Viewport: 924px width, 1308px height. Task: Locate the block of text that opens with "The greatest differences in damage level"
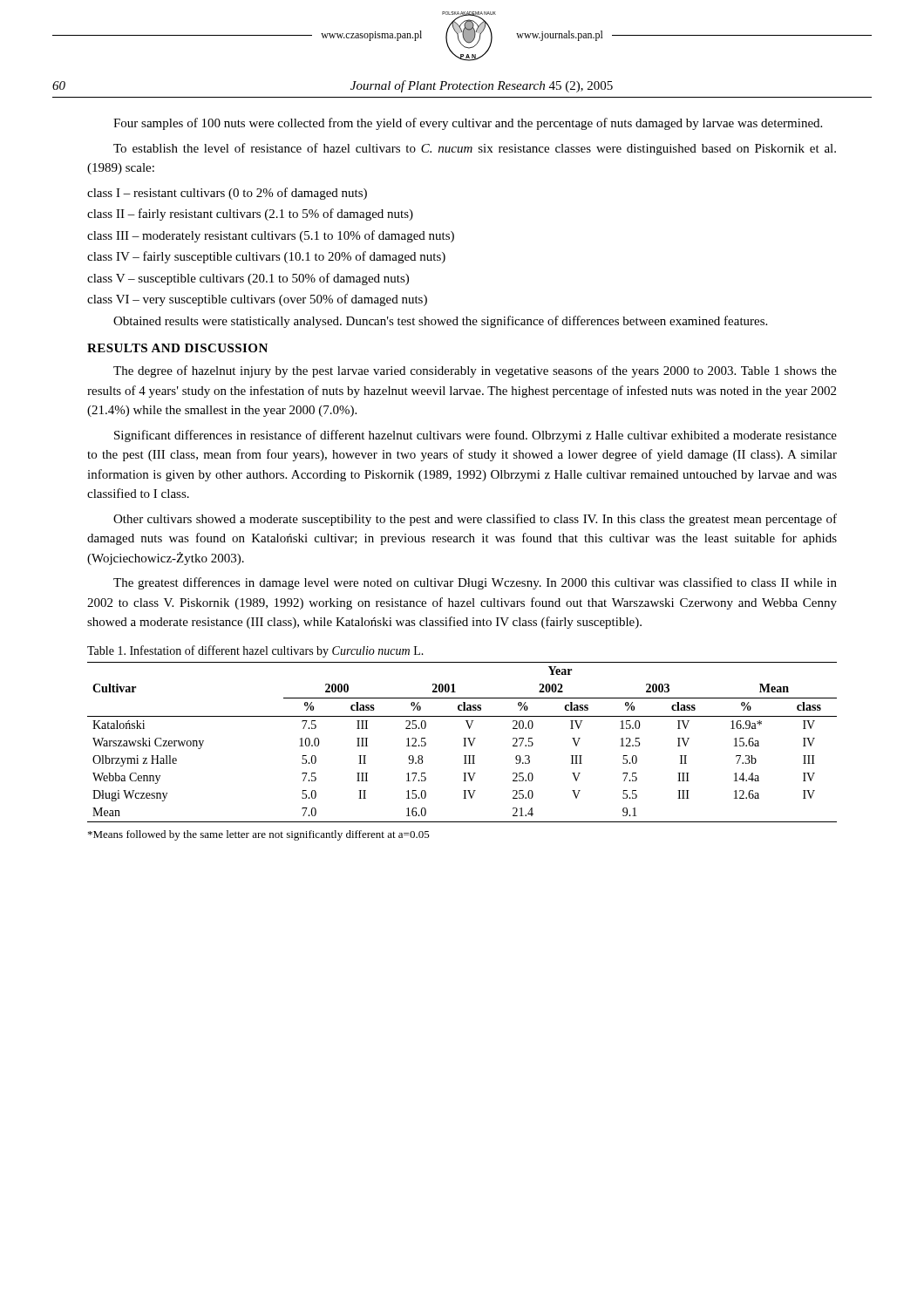click(x=462, y=602)
